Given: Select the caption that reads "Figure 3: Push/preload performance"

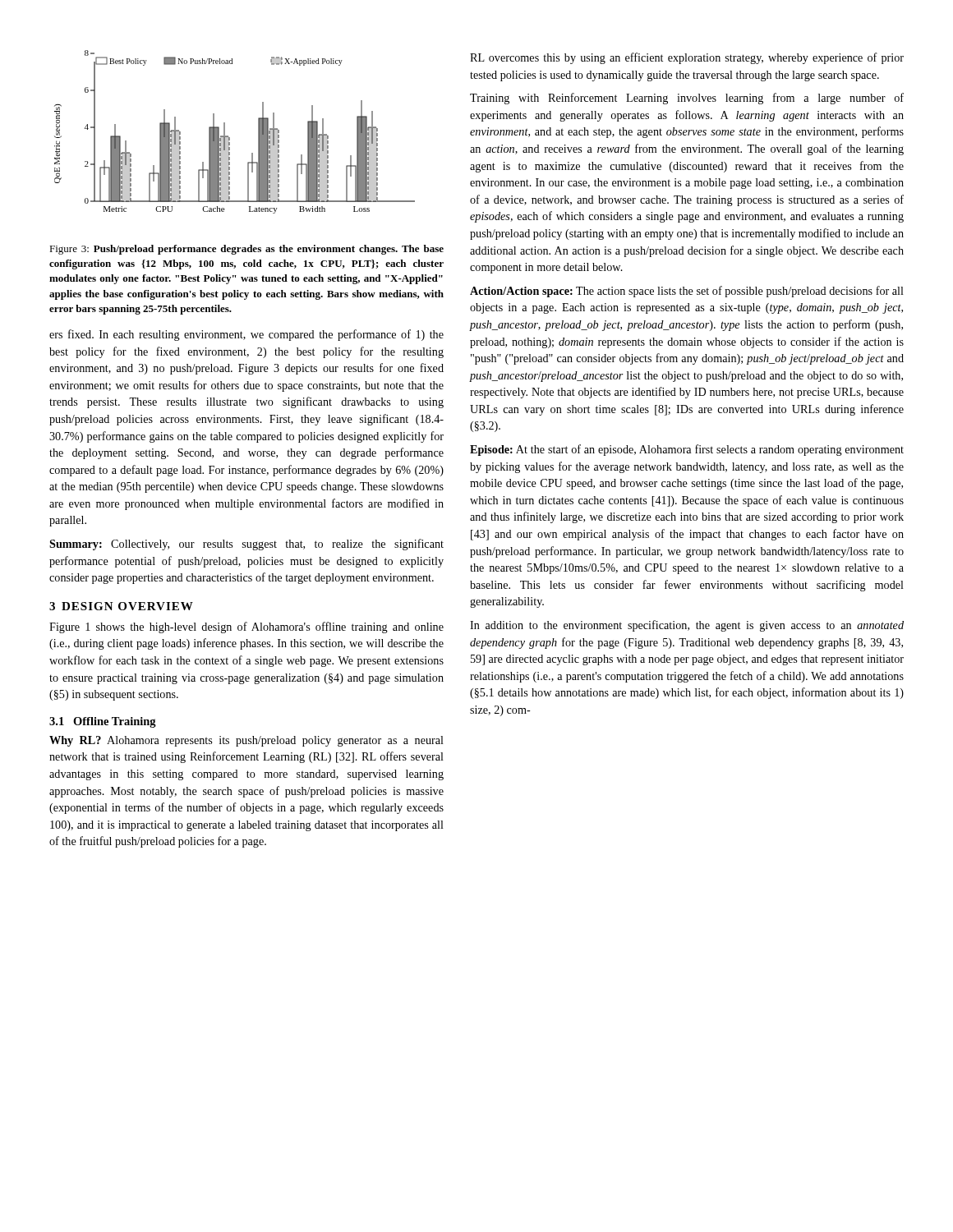Looking at the screenshot, I should tap(246, 278).
